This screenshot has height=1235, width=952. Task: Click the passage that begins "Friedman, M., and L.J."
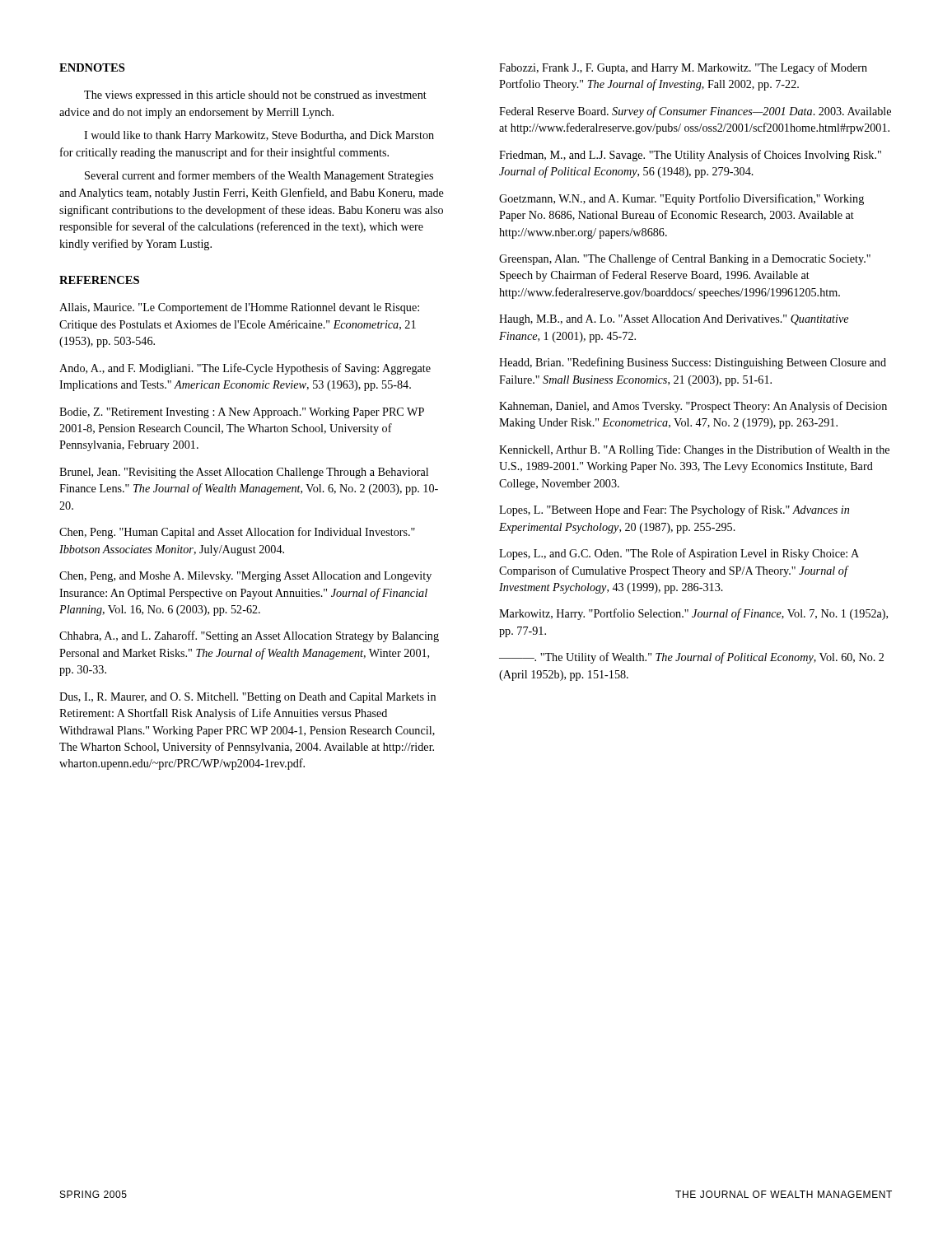coord(690,163)
